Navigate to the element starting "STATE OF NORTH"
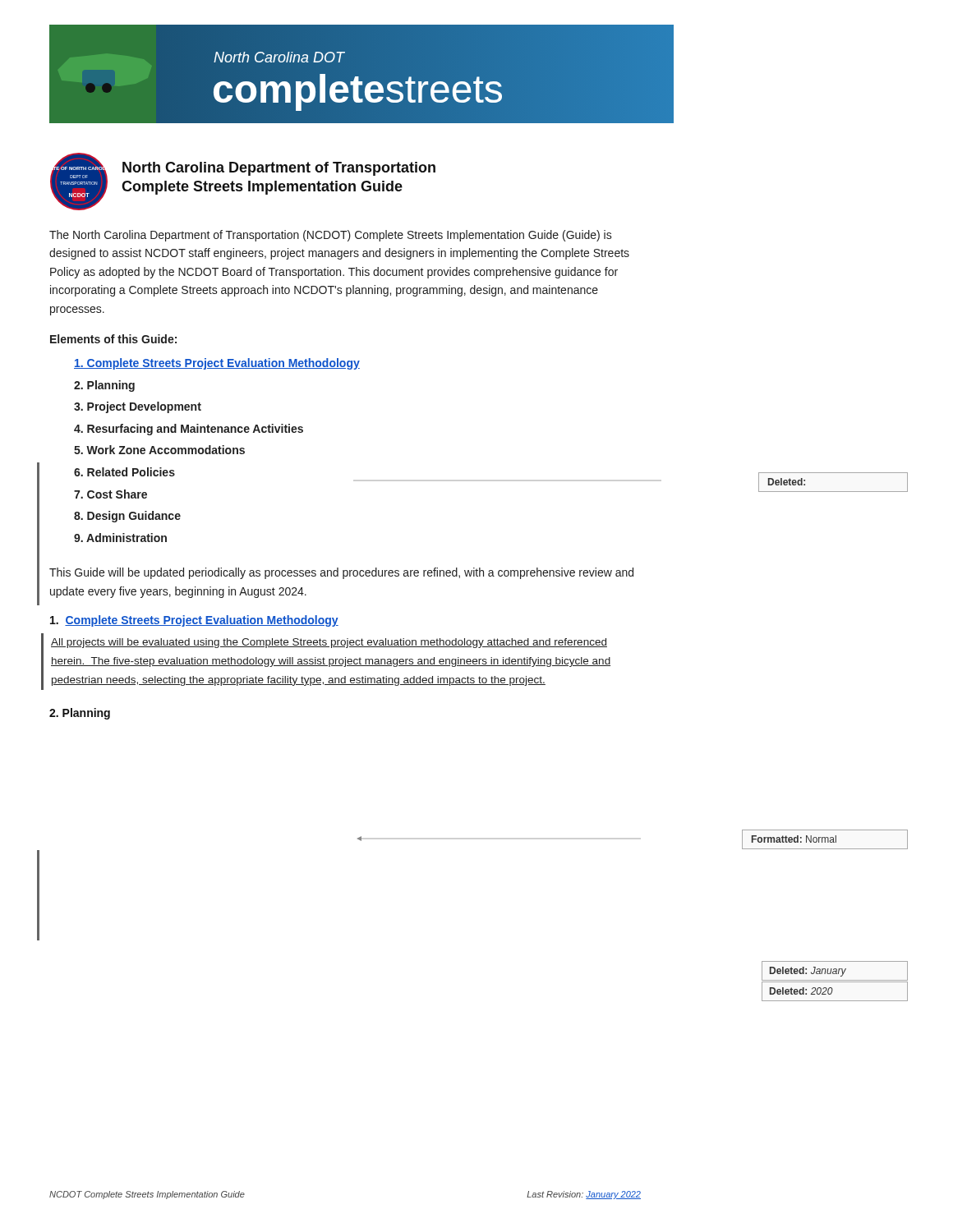 243,181
